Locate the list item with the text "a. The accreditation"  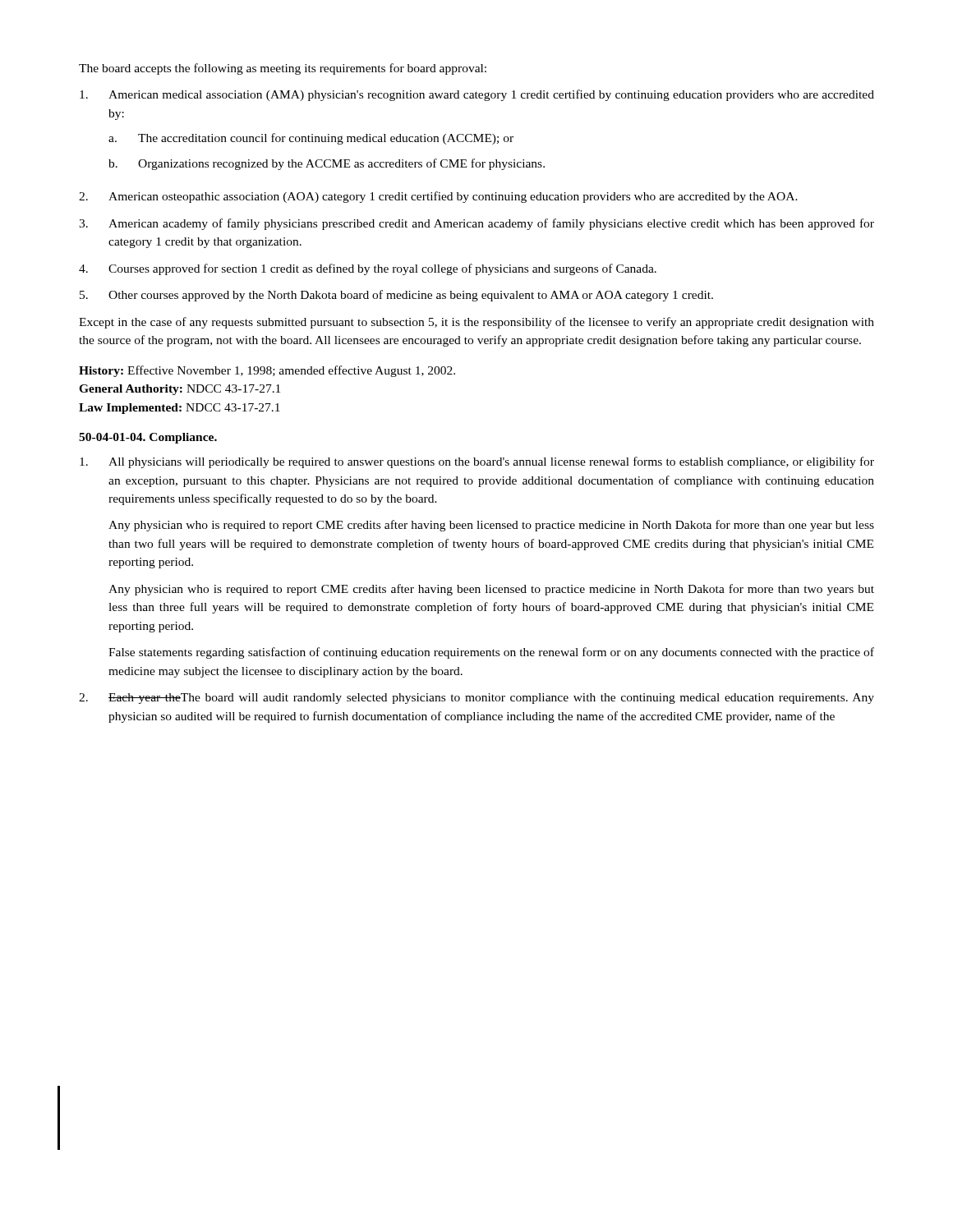click(x=491, y=138)
